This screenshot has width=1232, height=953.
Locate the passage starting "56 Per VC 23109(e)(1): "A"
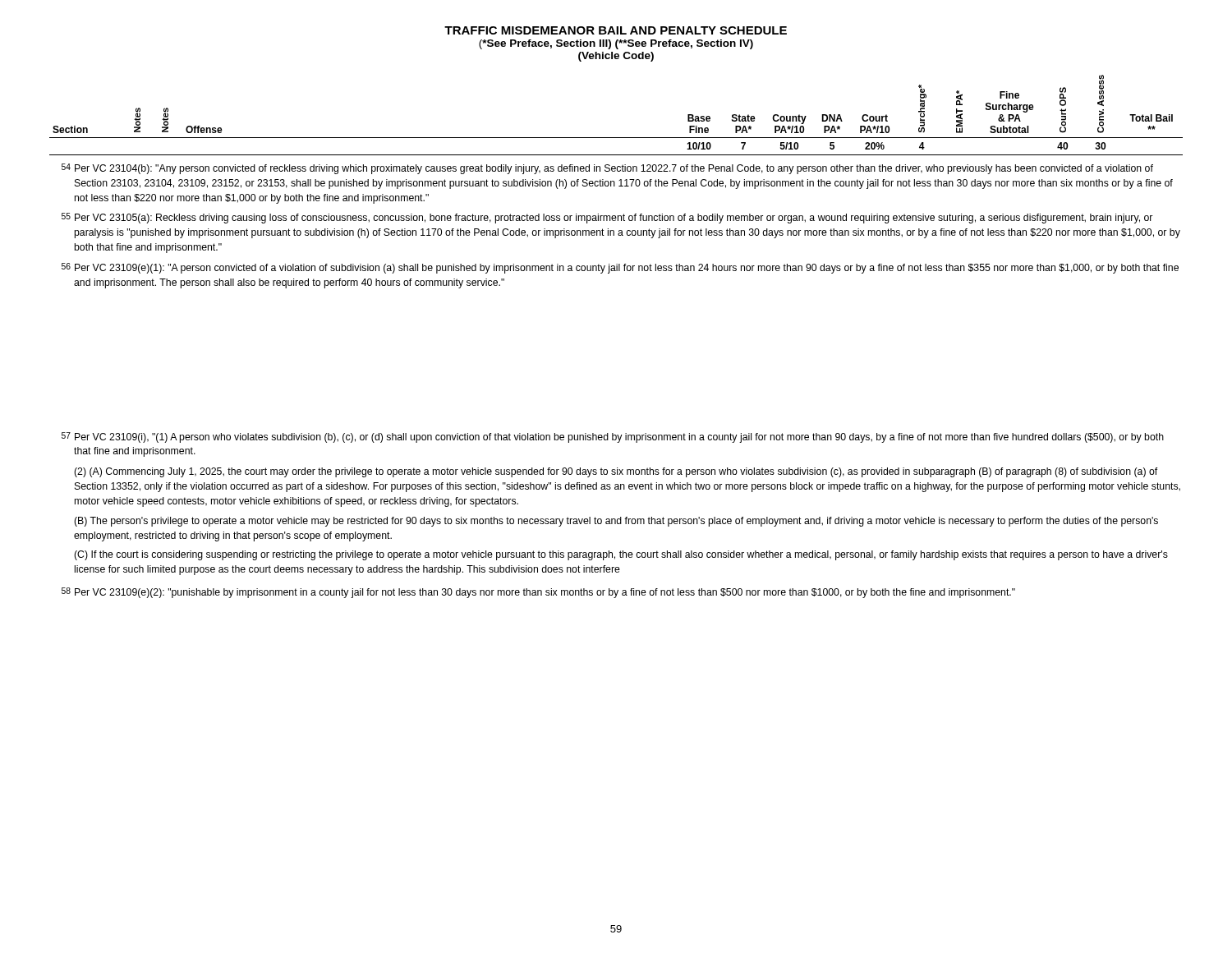coord(616,276)
